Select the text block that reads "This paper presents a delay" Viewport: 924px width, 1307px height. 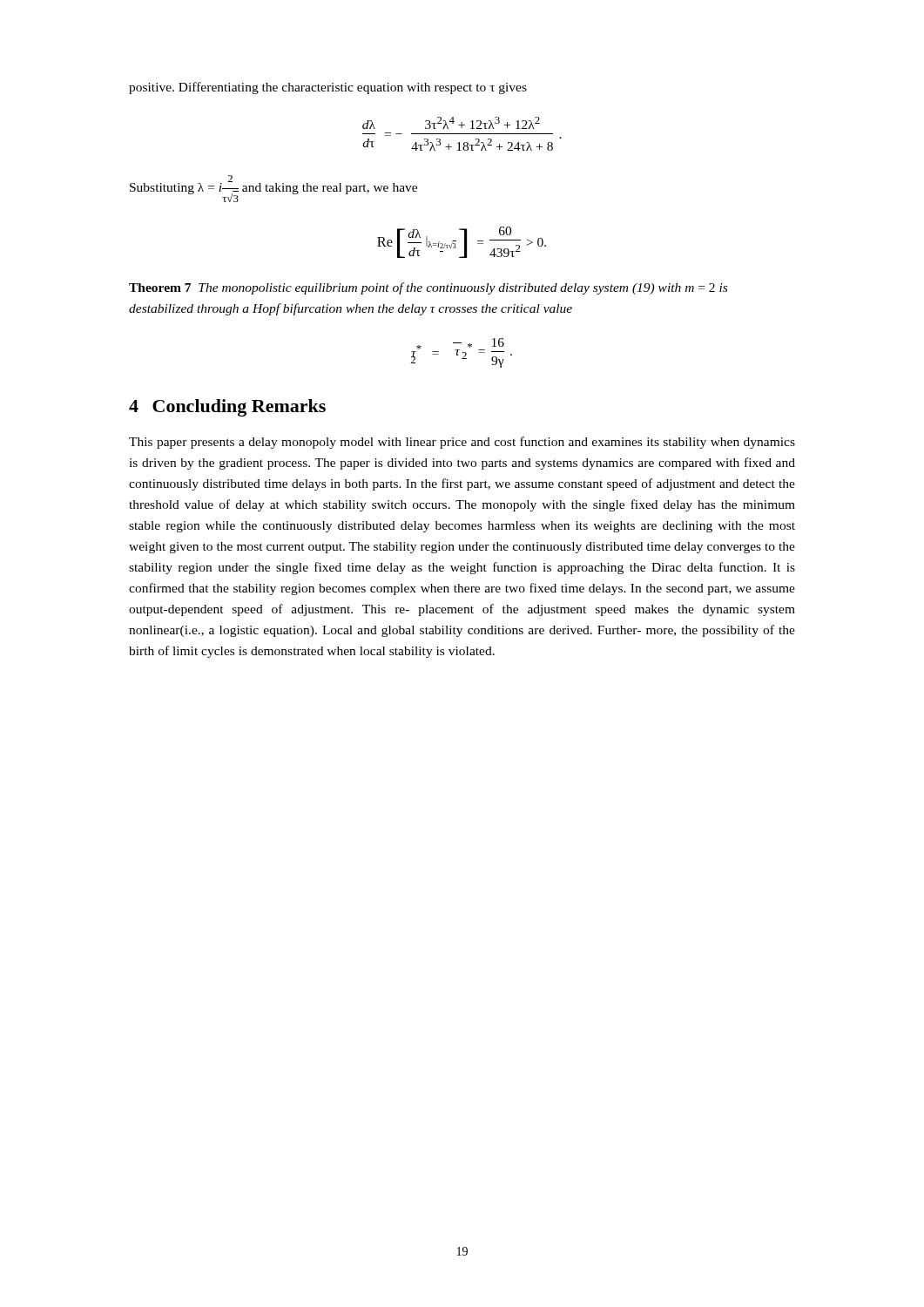[462, 546]
